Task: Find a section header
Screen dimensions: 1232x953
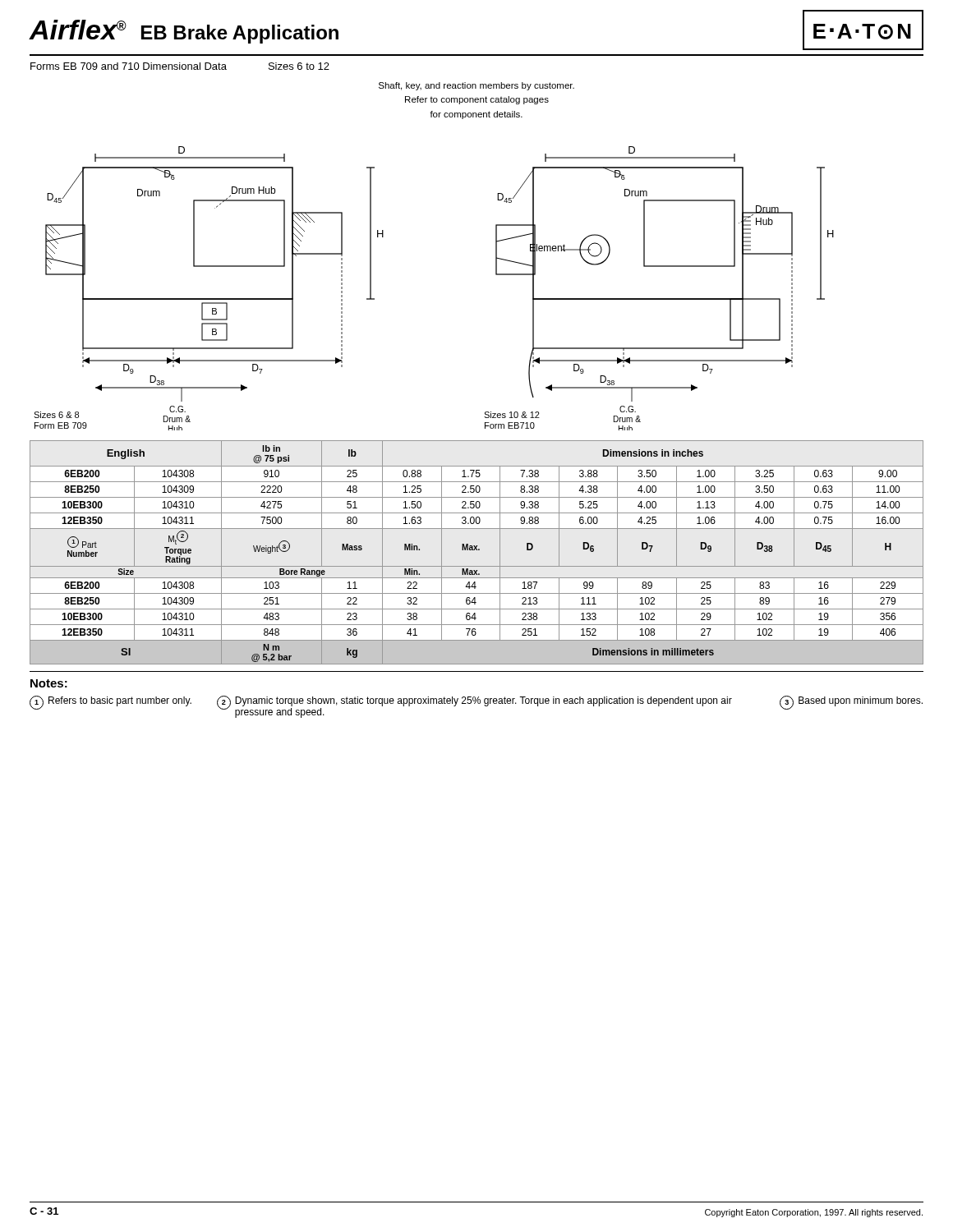Action: pos(49,683)
